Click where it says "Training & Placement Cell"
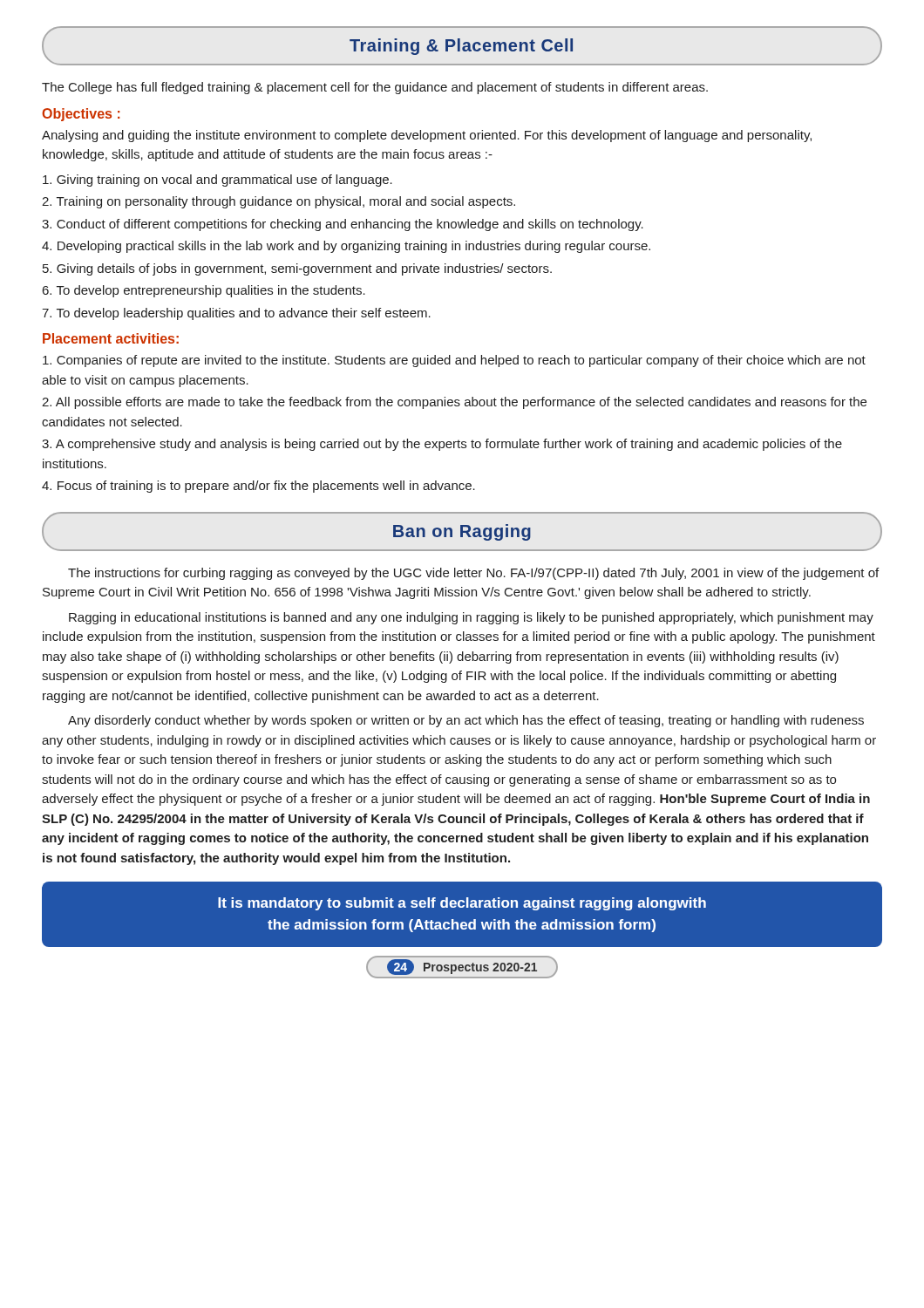Viewport: 924px width, 1308px height. tap(462, 46)
